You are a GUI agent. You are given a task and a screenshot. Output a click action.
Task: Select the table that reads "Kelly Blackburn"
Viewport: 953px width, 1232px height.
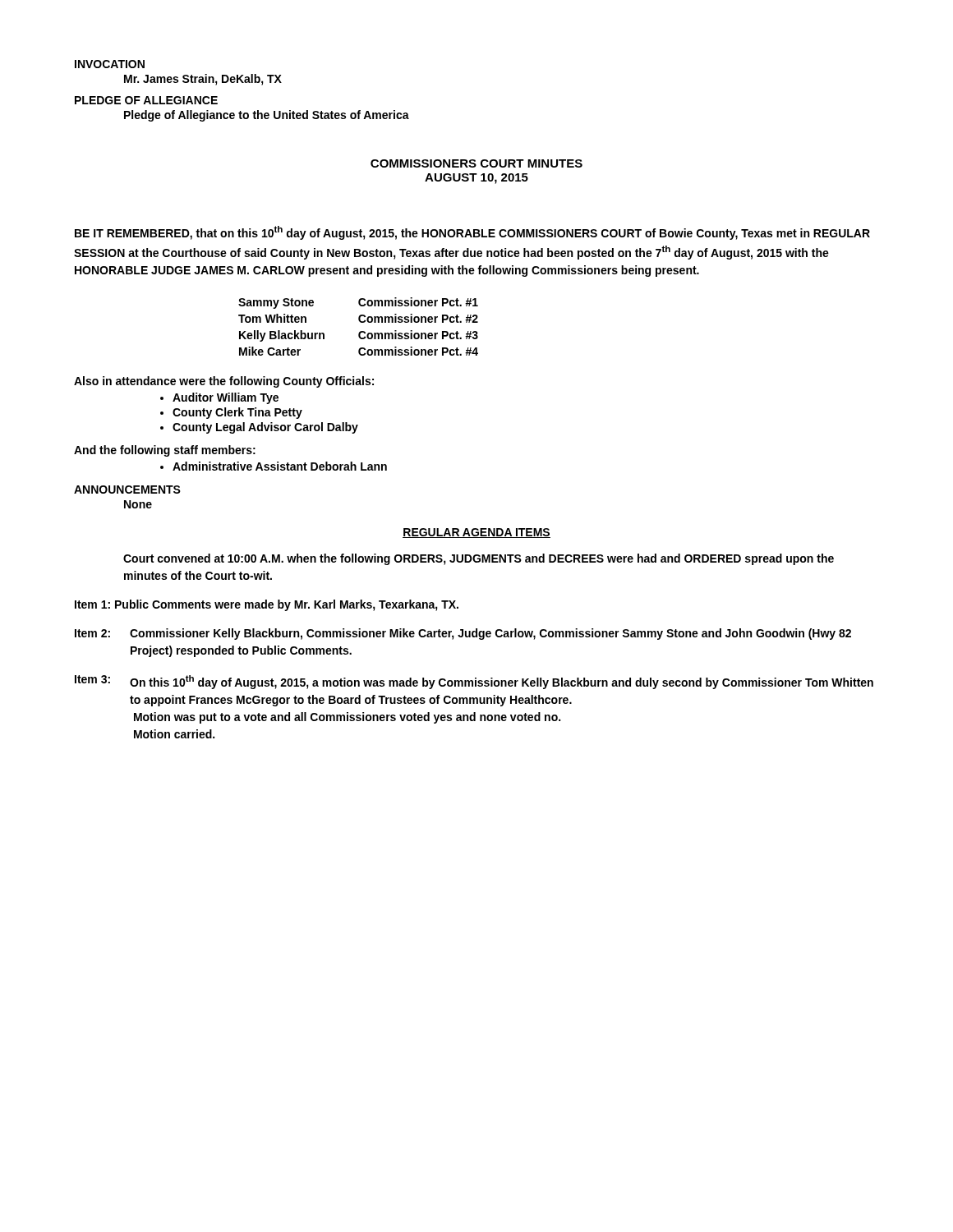(476, 327)
